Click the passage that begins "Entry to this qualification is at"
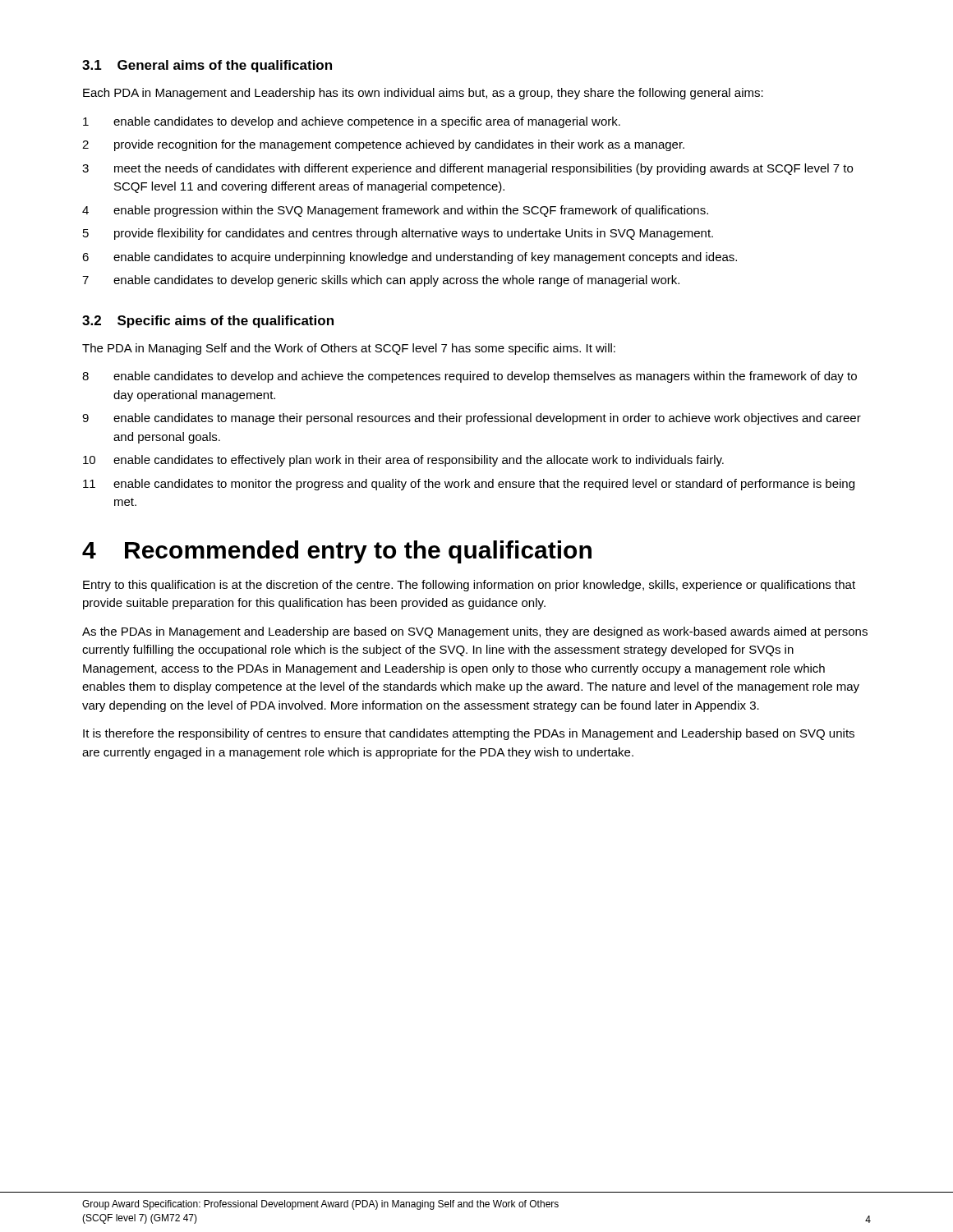Image resolution: width=953 pixels, height=1232 pixels. point(469,593)
